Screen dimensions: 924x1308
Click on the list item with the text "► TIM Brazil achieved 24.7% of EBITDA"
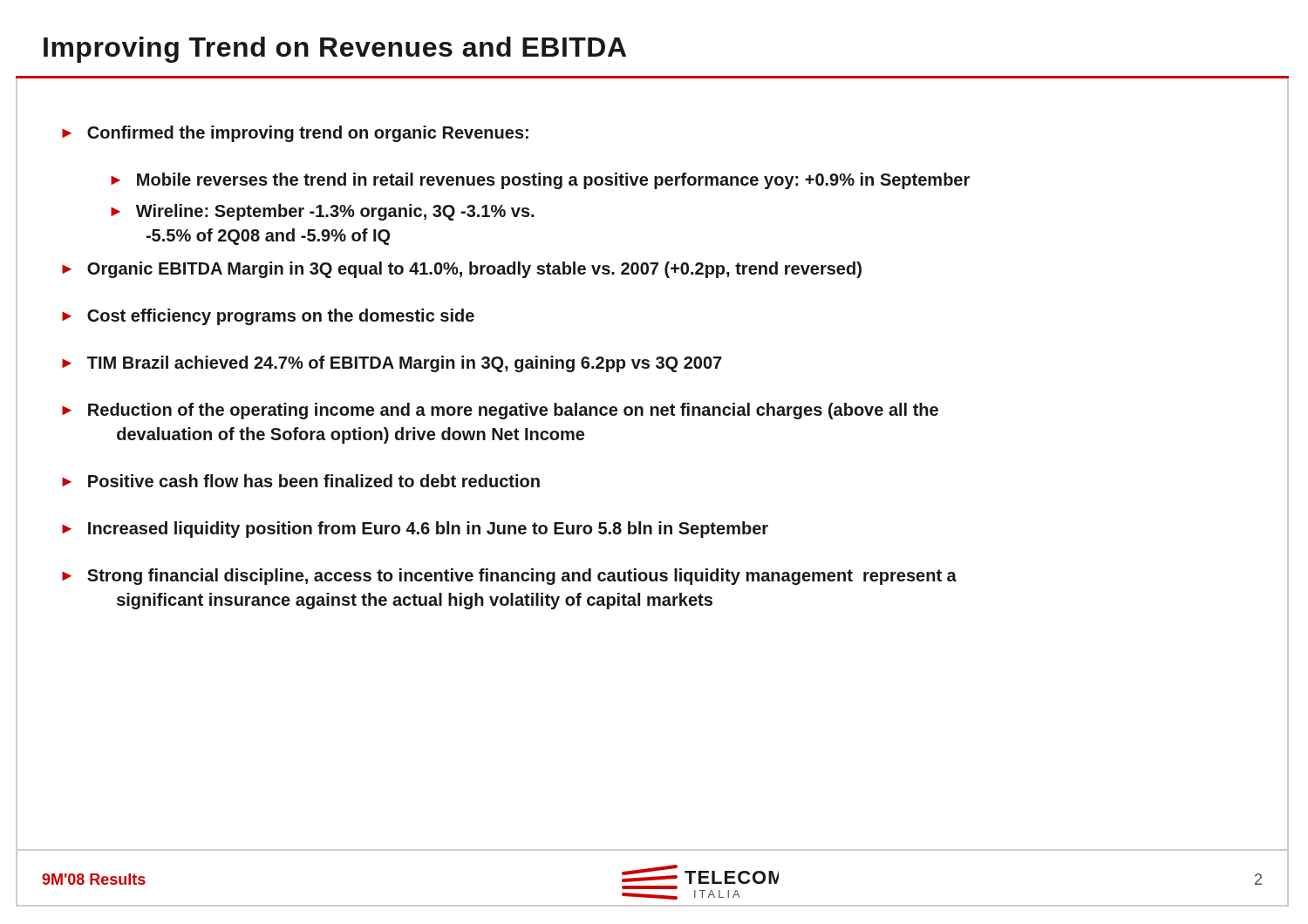[x=391, y=363]
